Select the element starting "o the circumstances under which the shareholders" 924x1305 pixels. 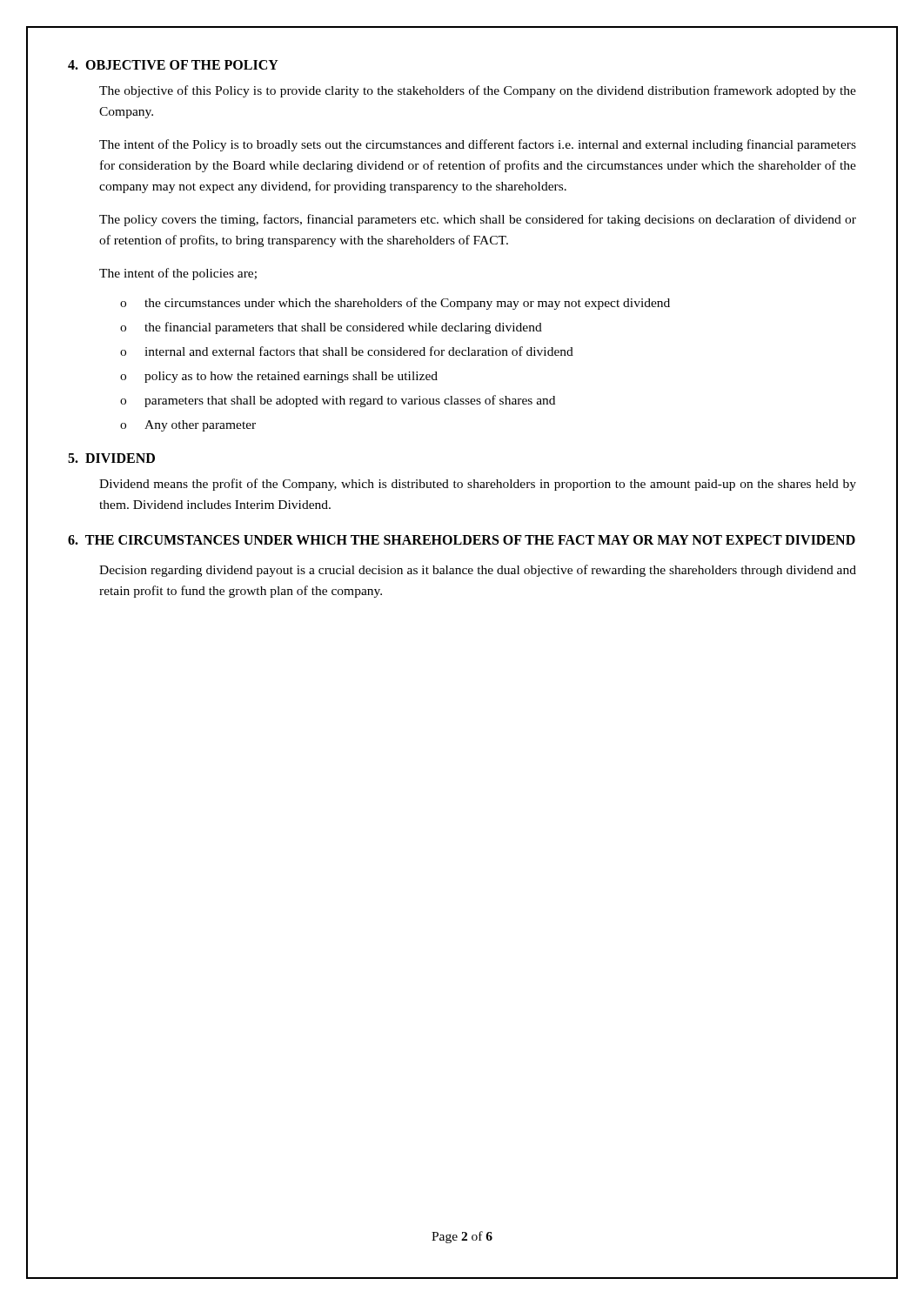pyautogui.click(x=488, y=303)
